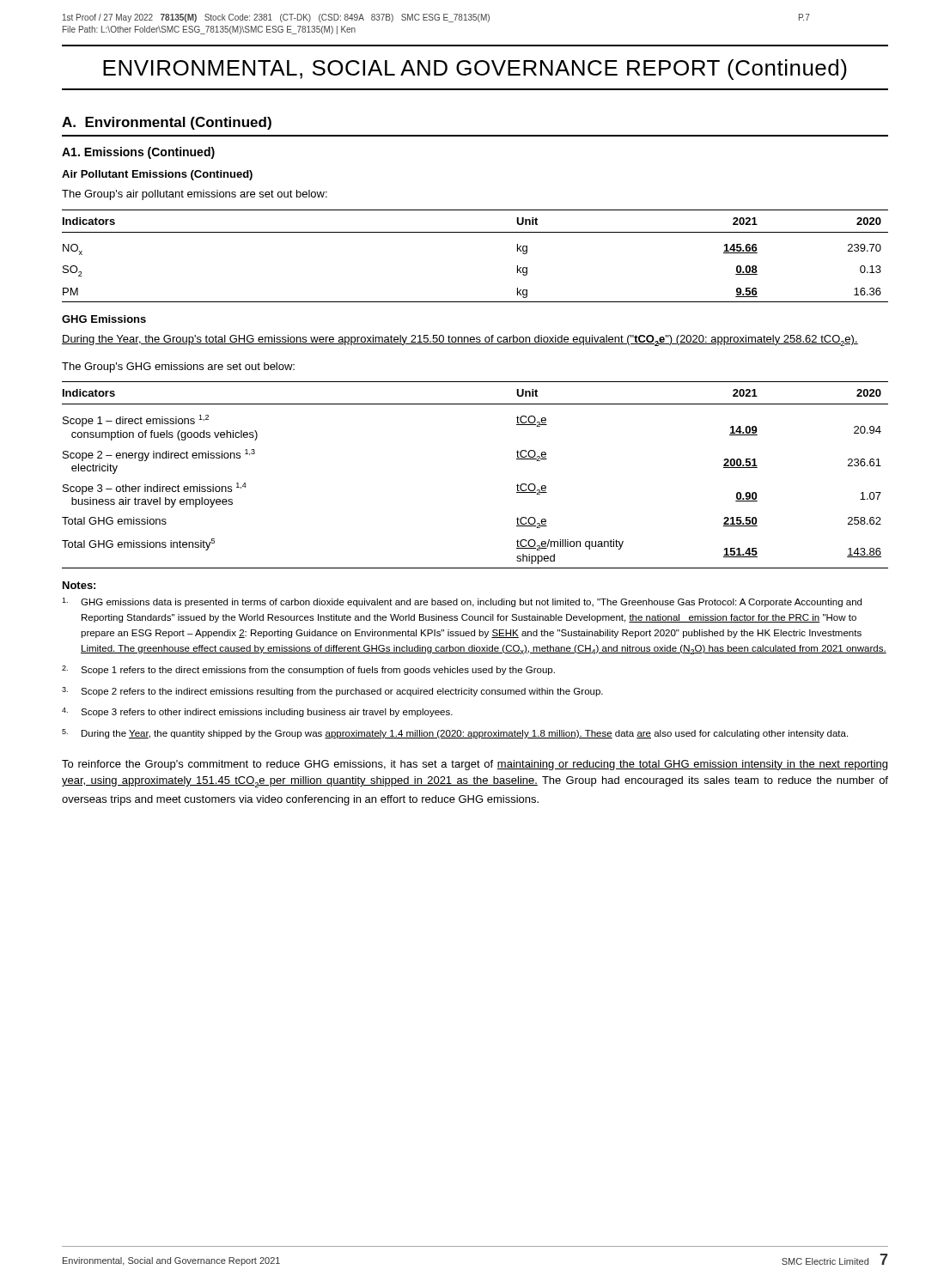Click on the table containing "NO x"
The image size is (950, 1288).
[475, 256]
